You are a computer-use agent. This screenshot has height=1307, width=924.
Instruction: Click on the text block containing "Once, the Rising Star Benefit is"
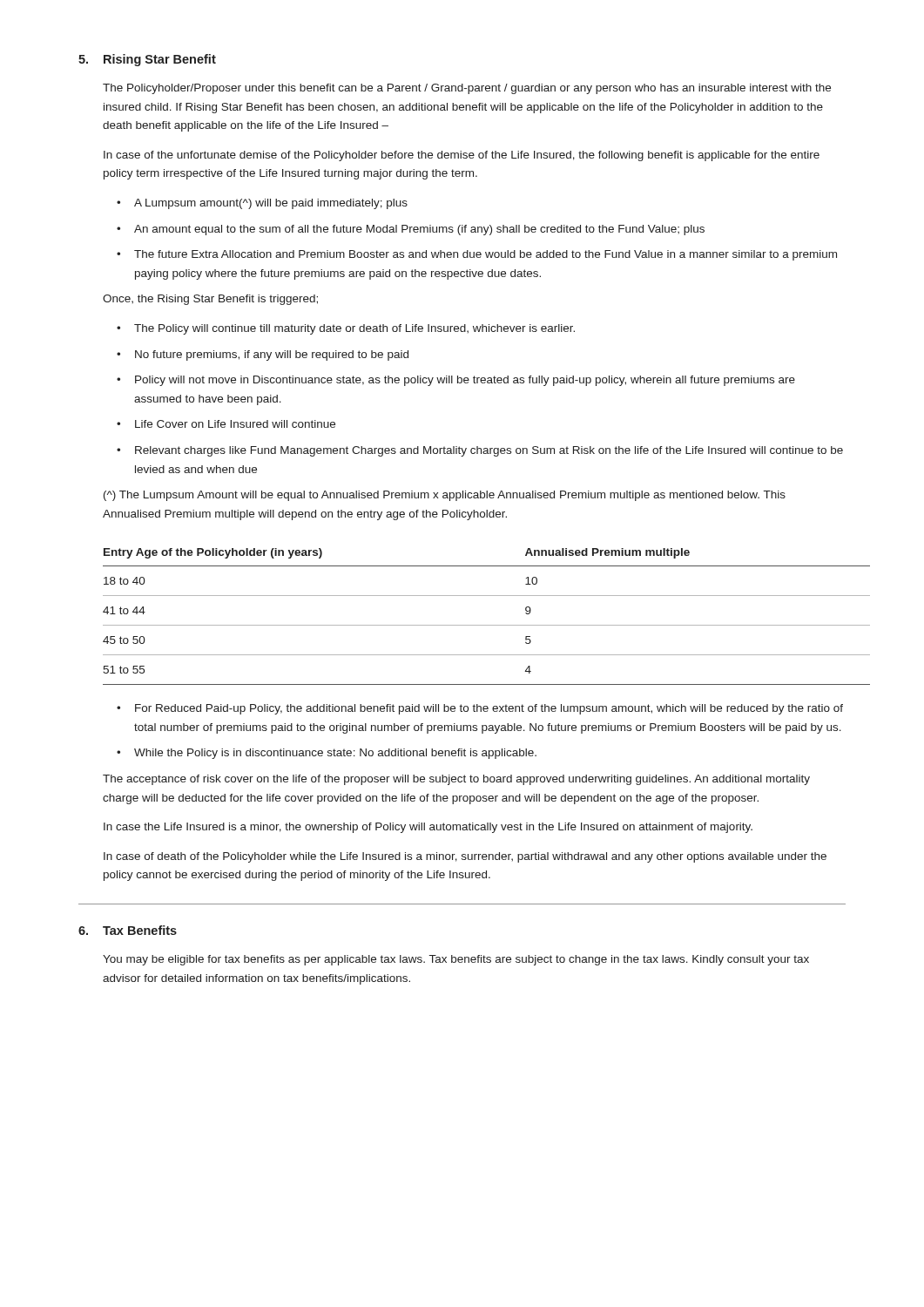(211, 299)
